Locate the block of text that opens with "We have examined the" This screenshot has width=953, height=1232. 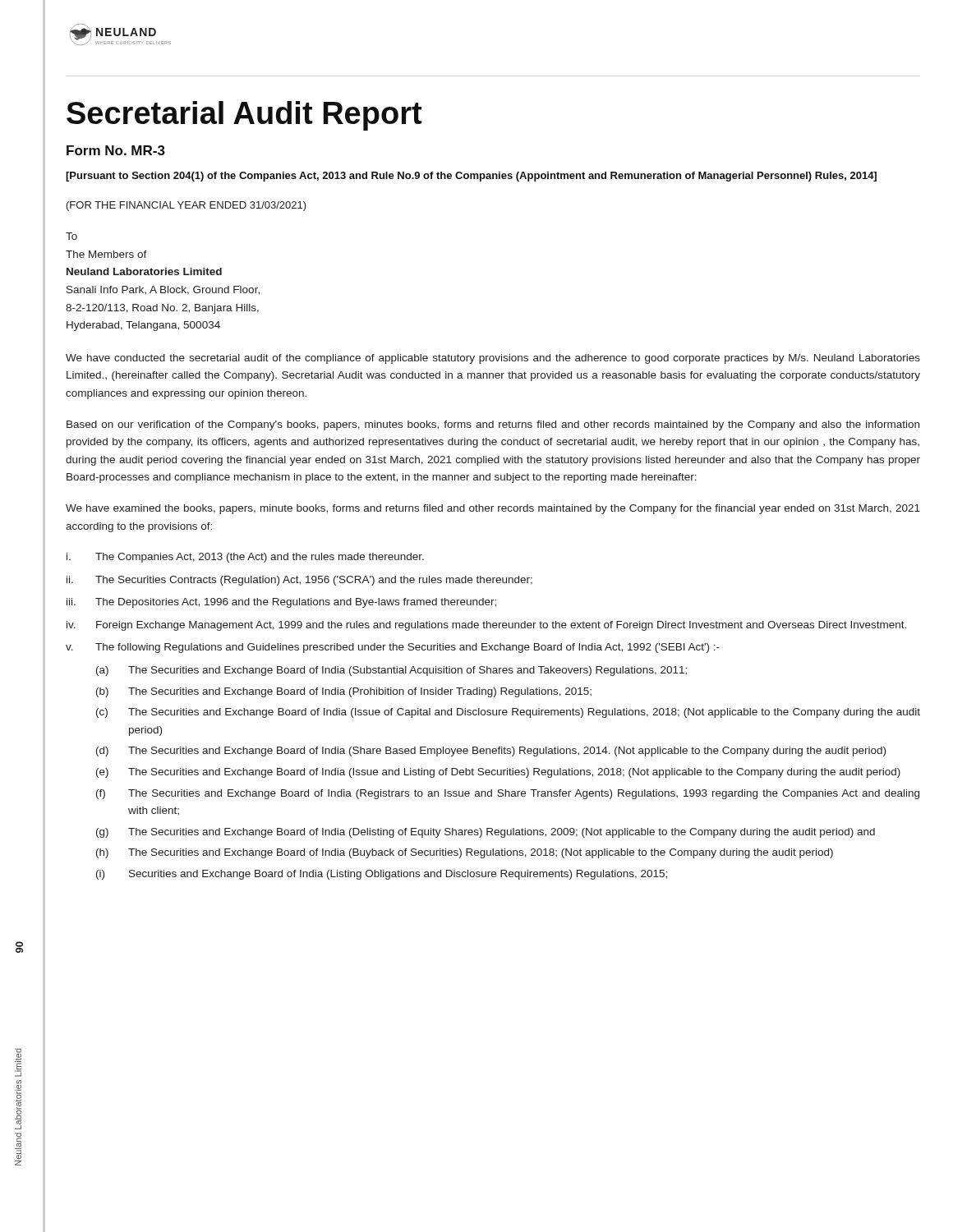click(493, 517)
